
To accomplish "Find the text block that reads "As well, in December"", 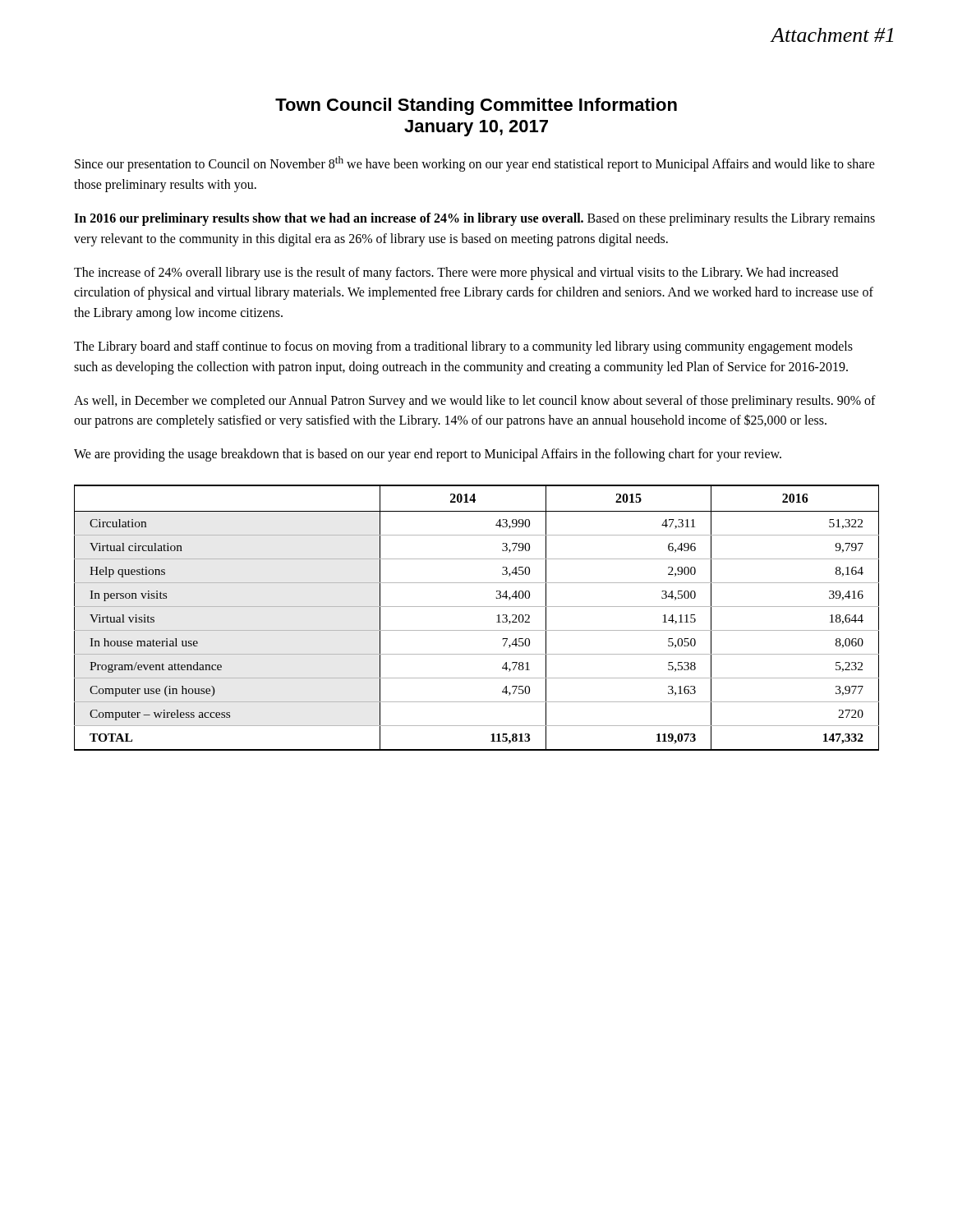I will pos(475,410).
